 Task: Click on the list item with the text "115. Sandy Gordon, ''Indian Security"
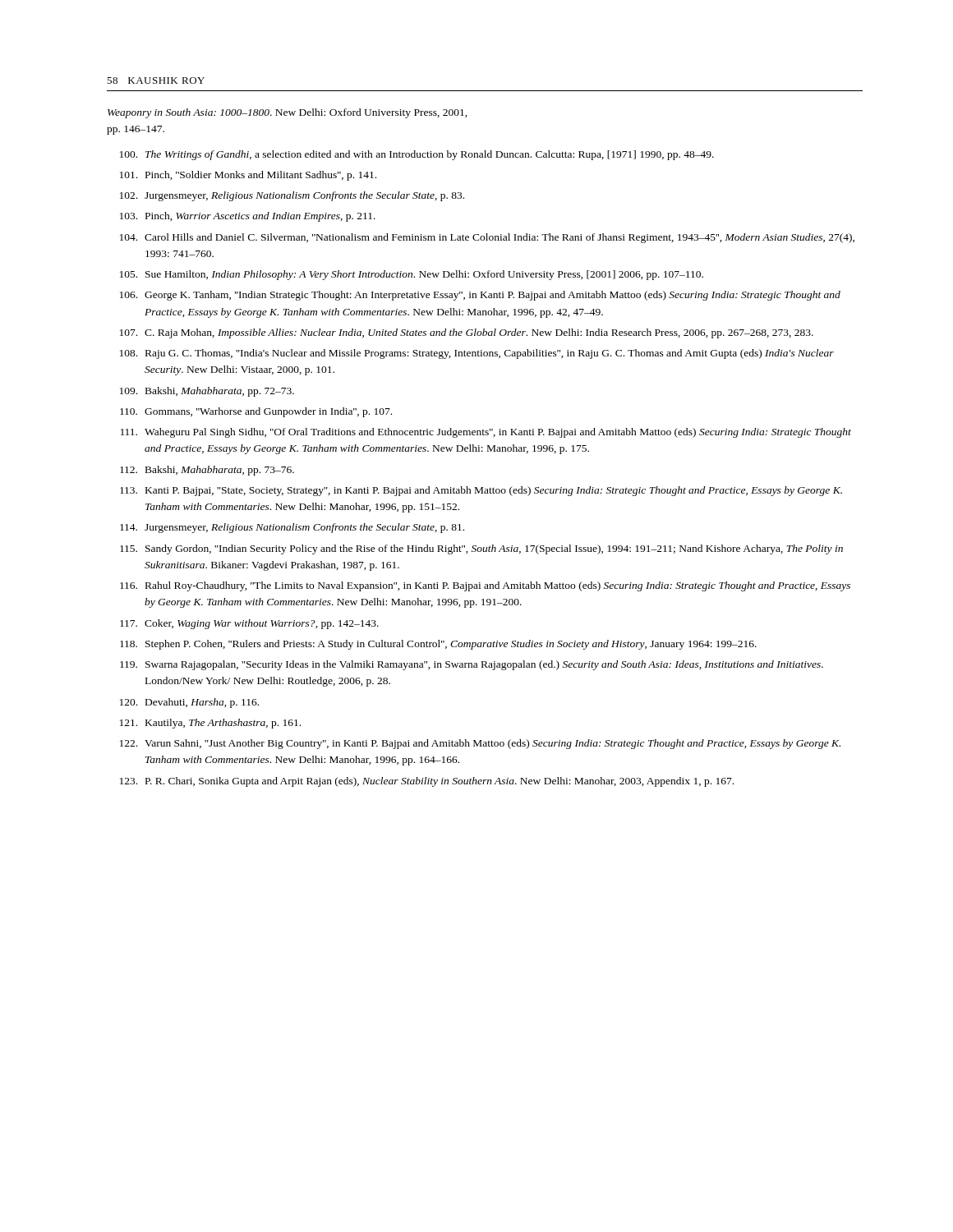[x=485, y=557]
